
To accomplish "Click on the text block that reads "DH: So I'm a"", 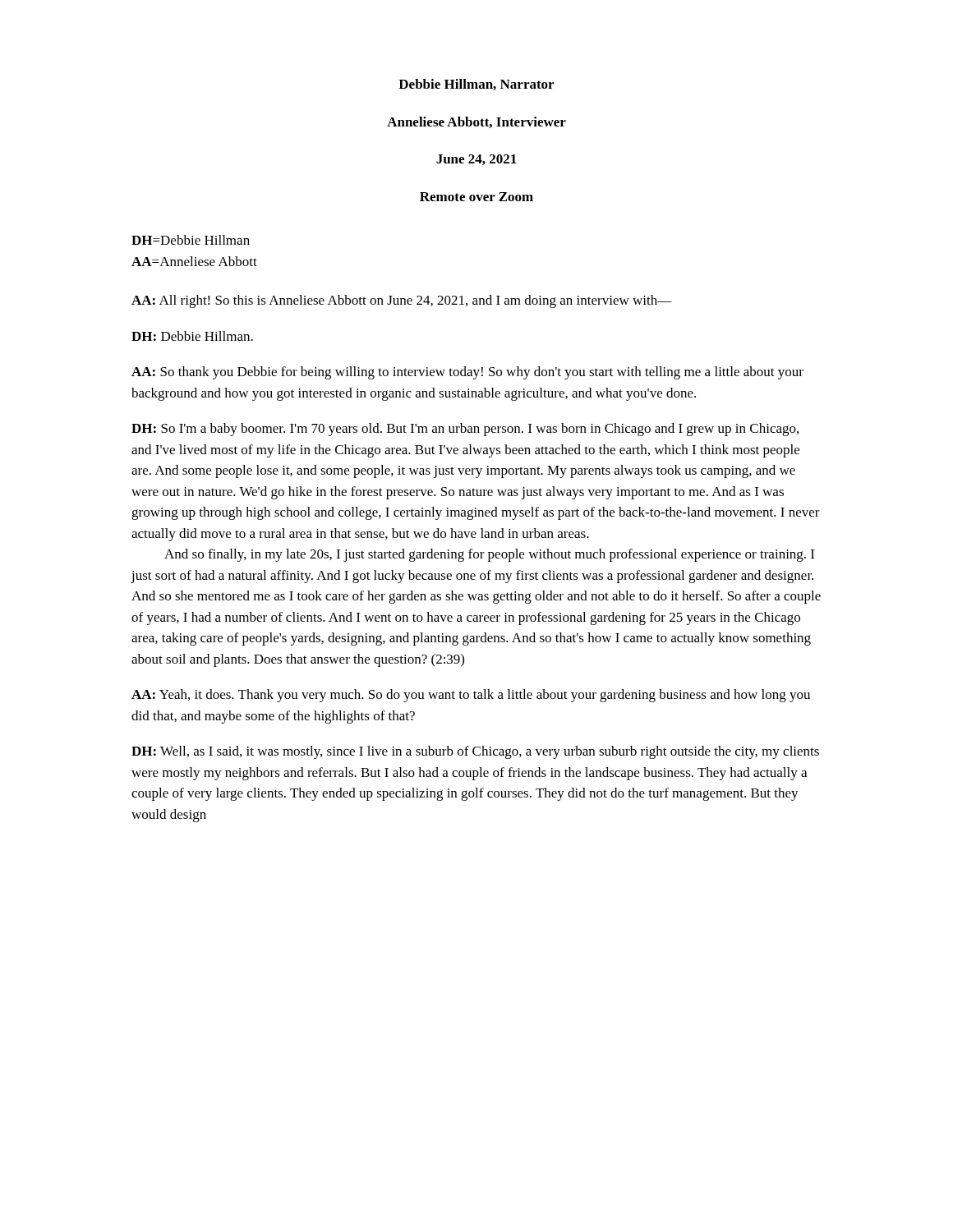I will click(476, 544).
